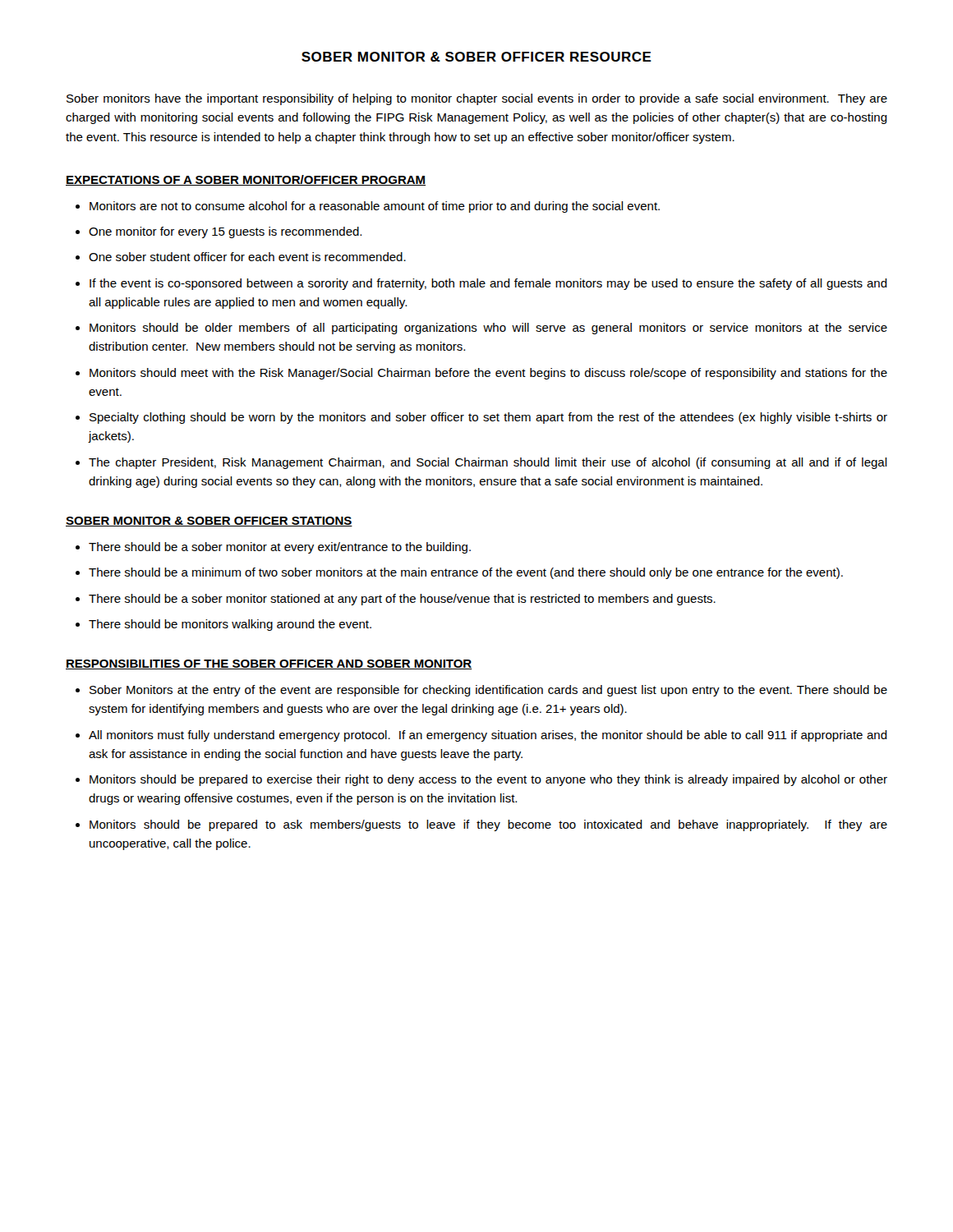Locate the block of text that opens with "Monitors should be prepared to exercise their right"

tap(488, 789)
